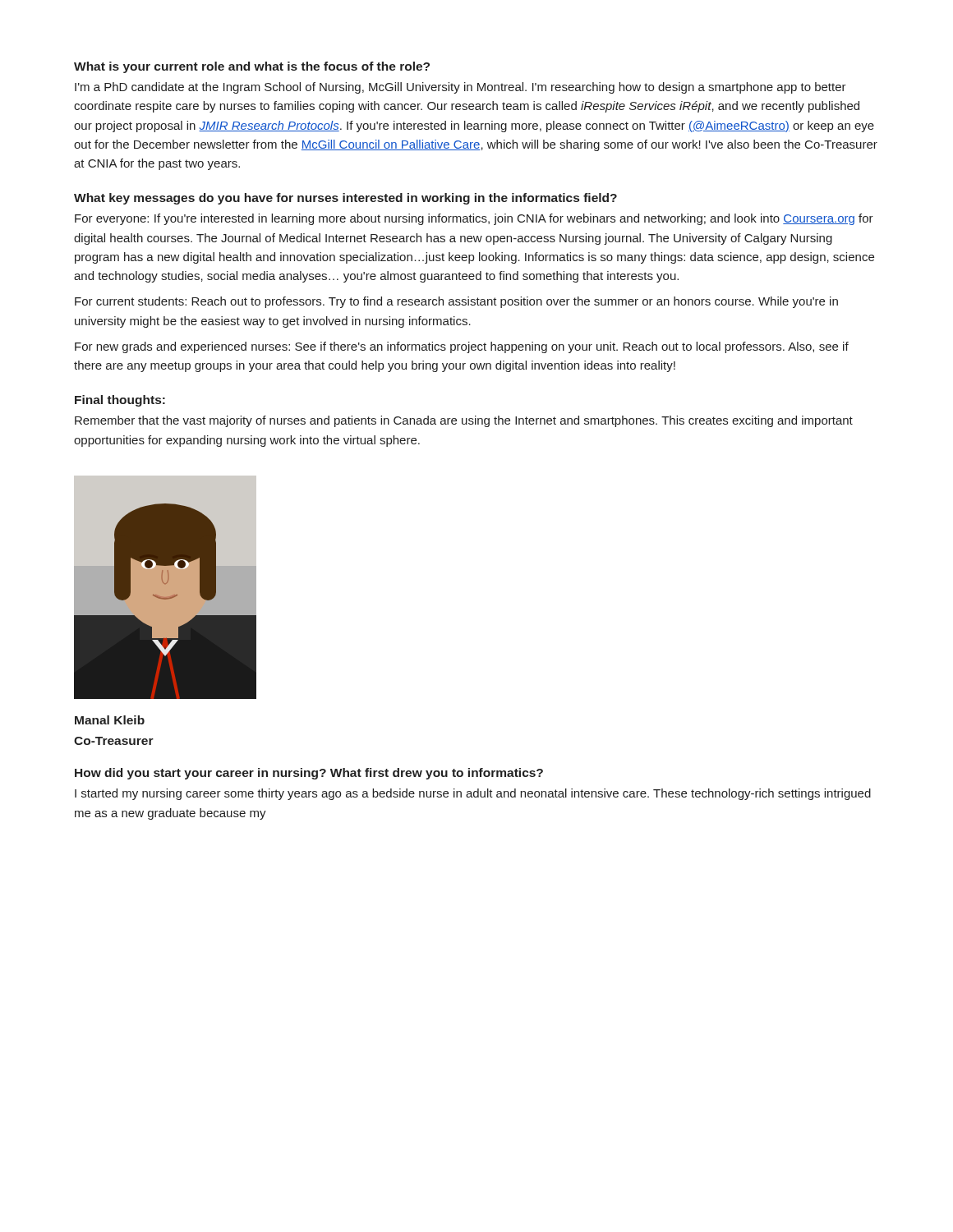
Task: Select the text starting "For current students: Reach out to professors."
Action: [x=456, y=311]
